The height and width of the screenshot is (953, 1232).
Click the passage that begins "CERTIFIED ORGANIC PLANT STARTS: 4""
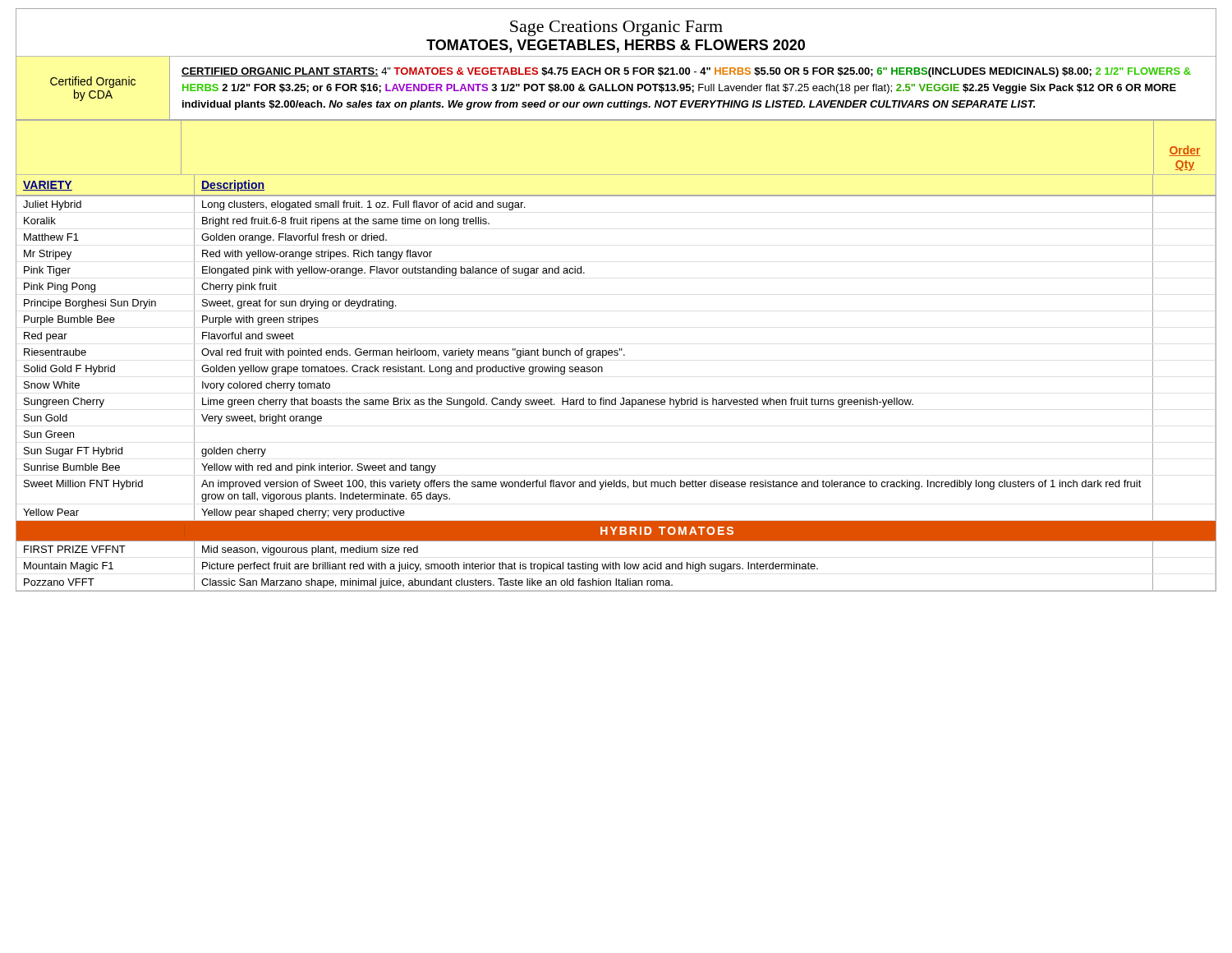(686, 88)
